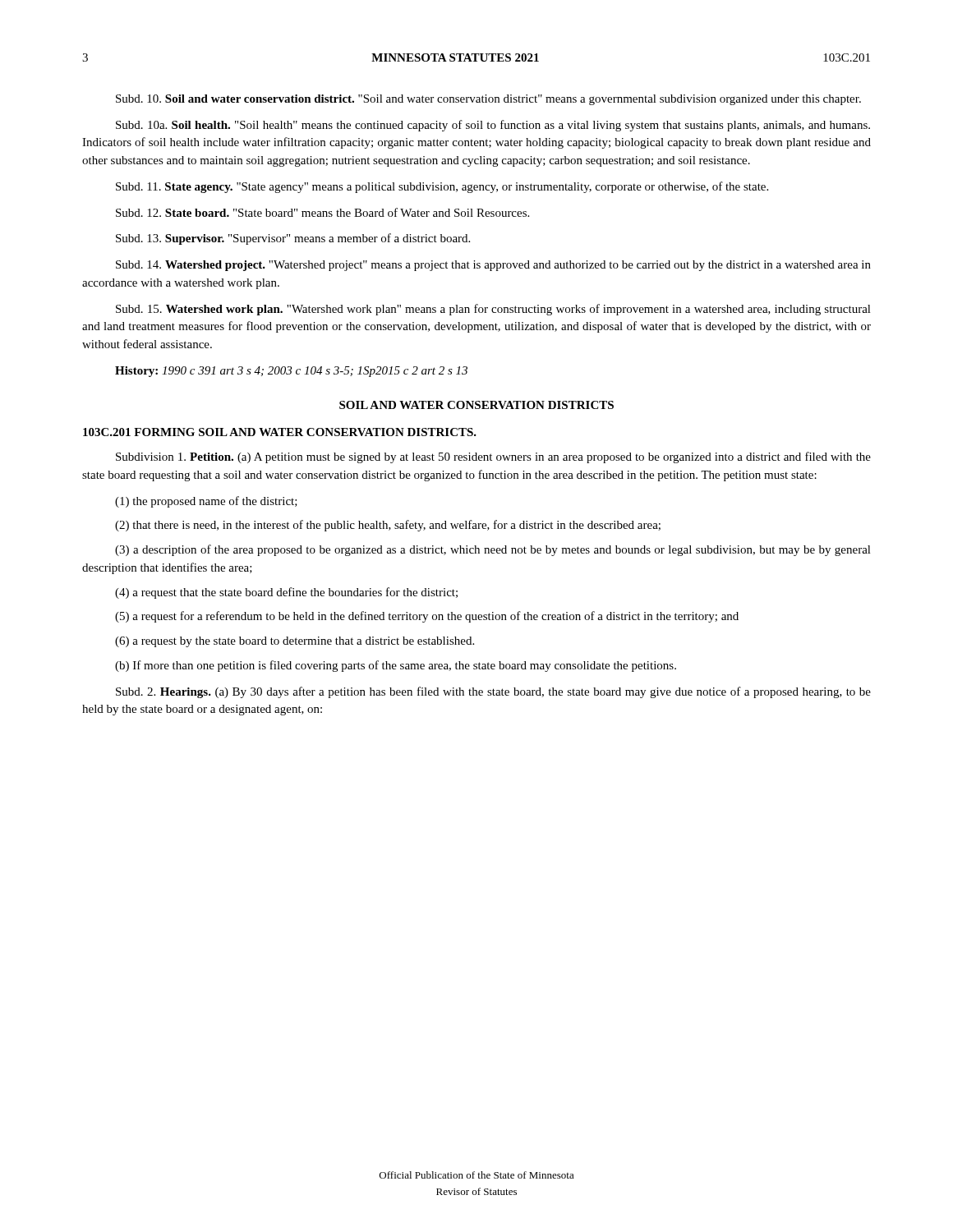
Task: Select the text block that reads "Subd. 12. State board. "State board" means"
Action: pyautogui.click(x=323, y=212)
